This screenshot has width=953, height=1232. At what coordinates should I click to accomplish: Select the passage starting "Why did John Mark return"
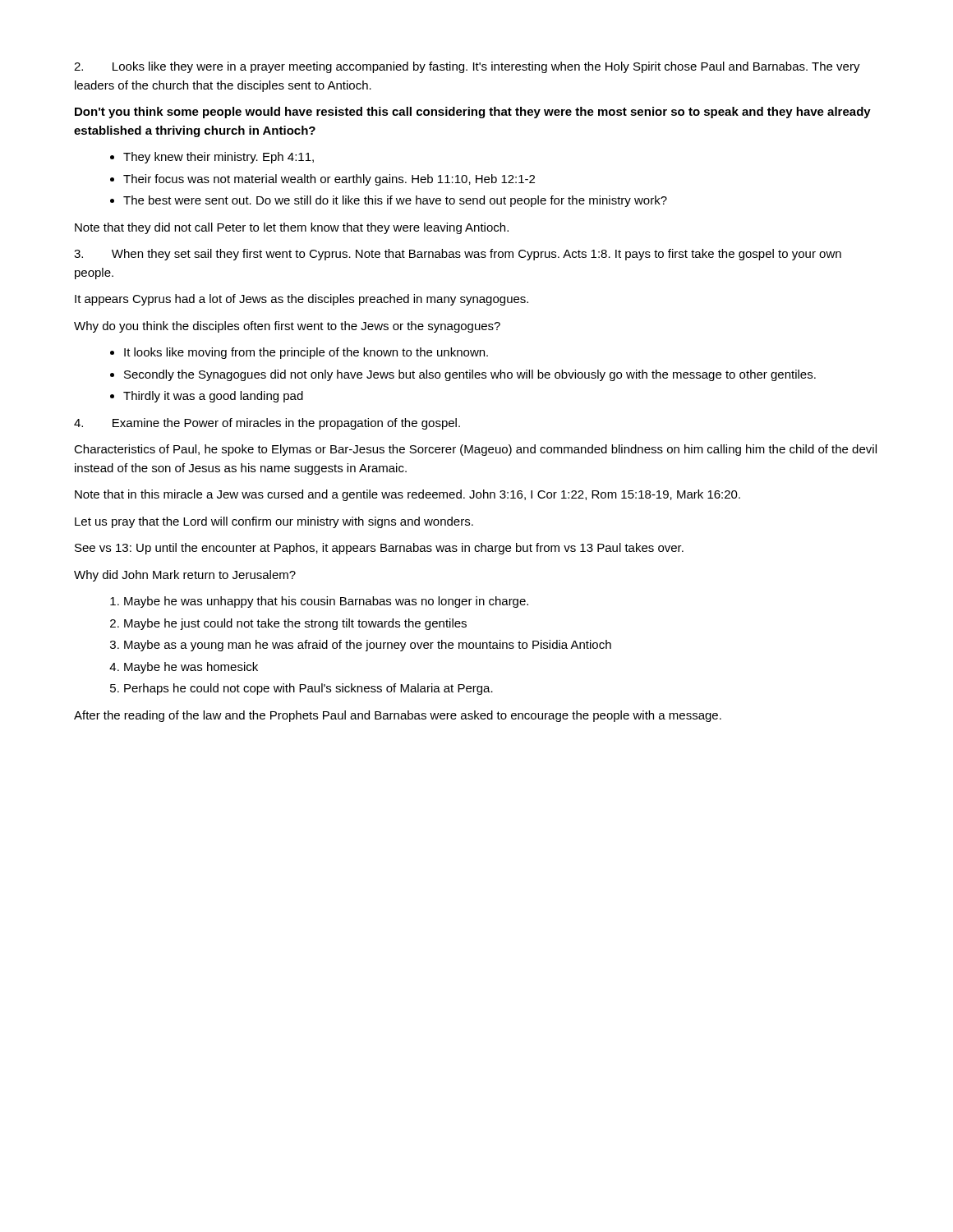tap(185, 574)
